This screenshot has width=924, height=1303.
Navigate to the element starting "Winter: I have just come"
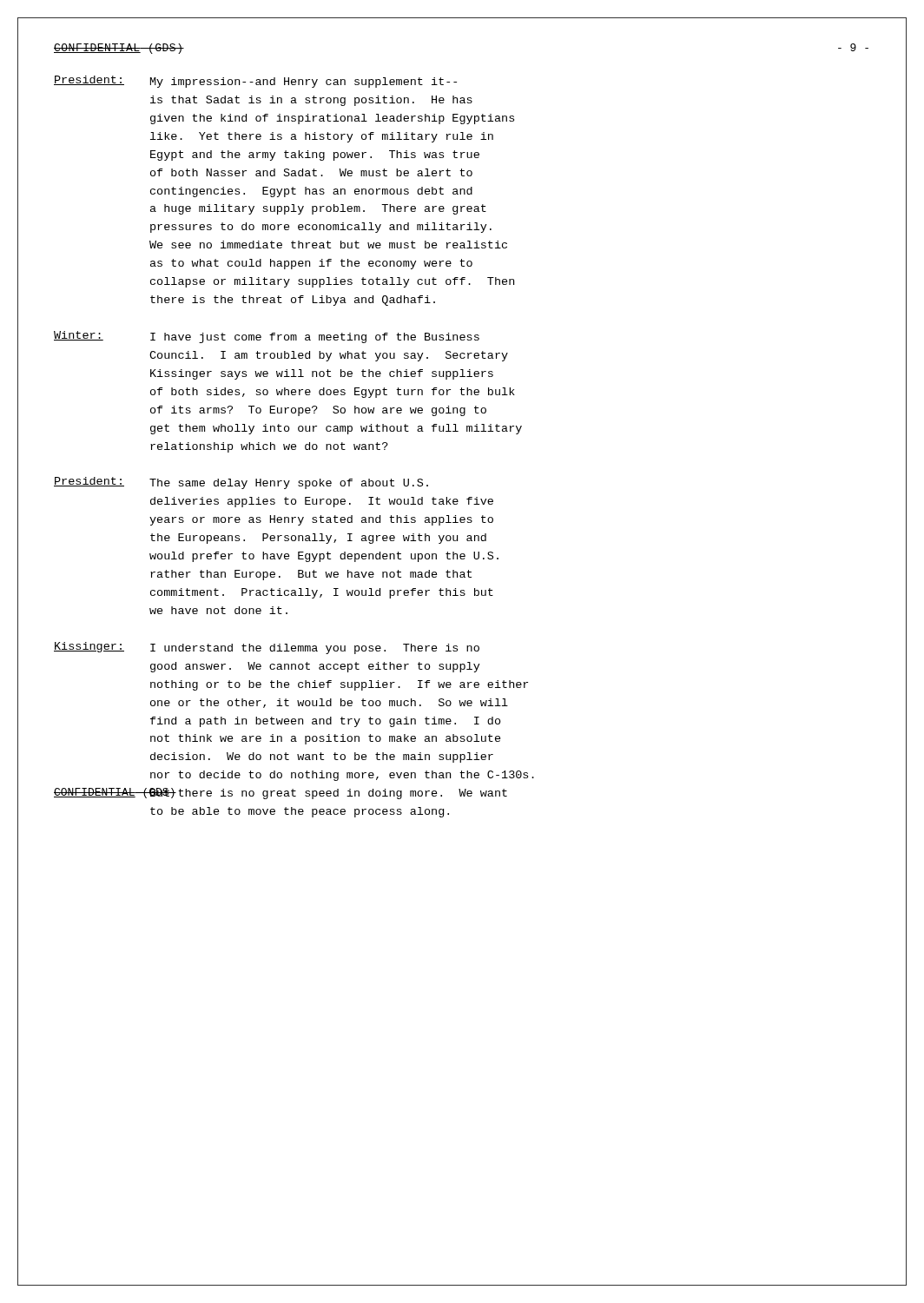click(x=454, y=393)
